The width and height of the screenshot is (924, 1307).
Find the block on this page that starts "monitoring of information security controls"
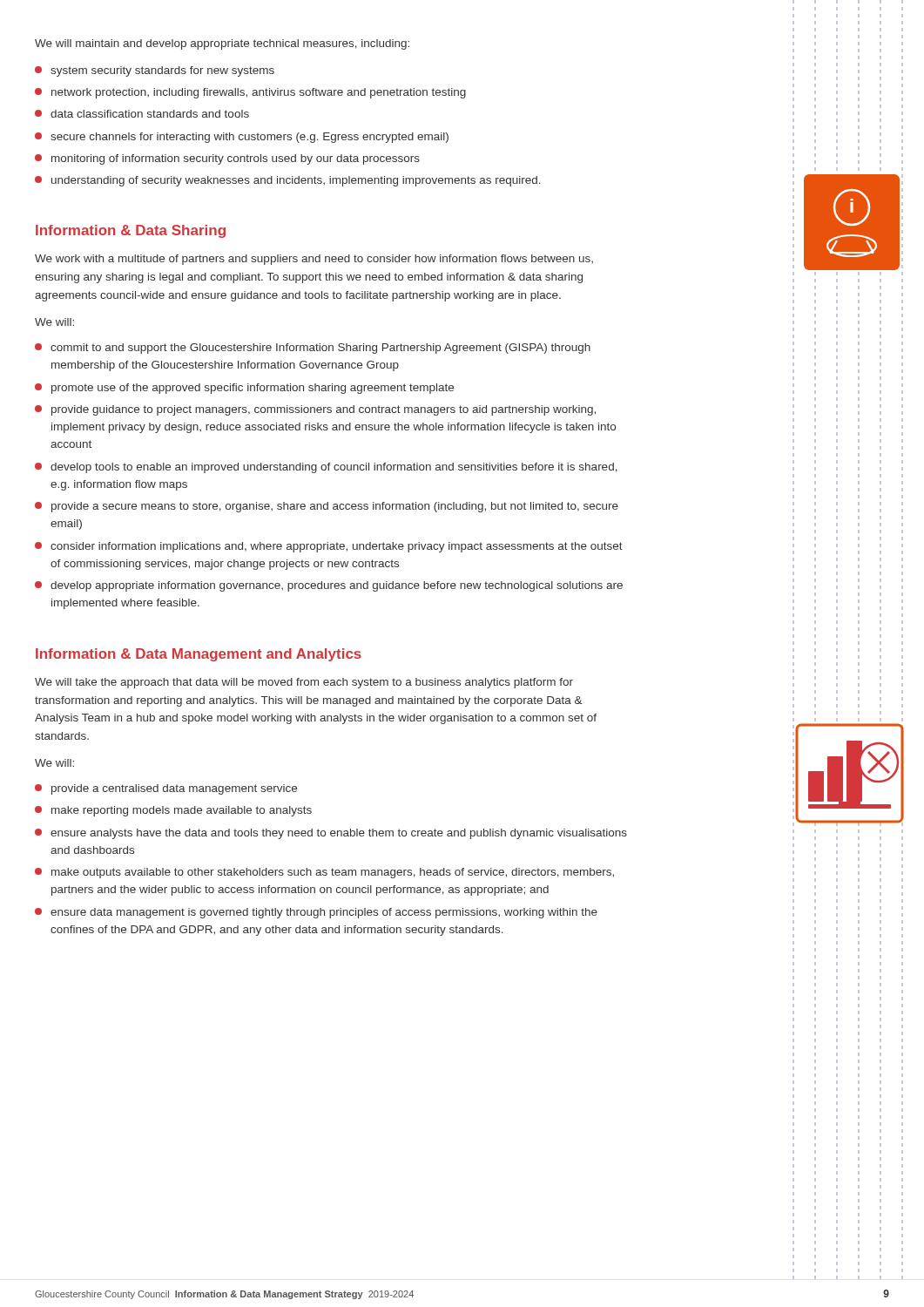coord(331,159)
